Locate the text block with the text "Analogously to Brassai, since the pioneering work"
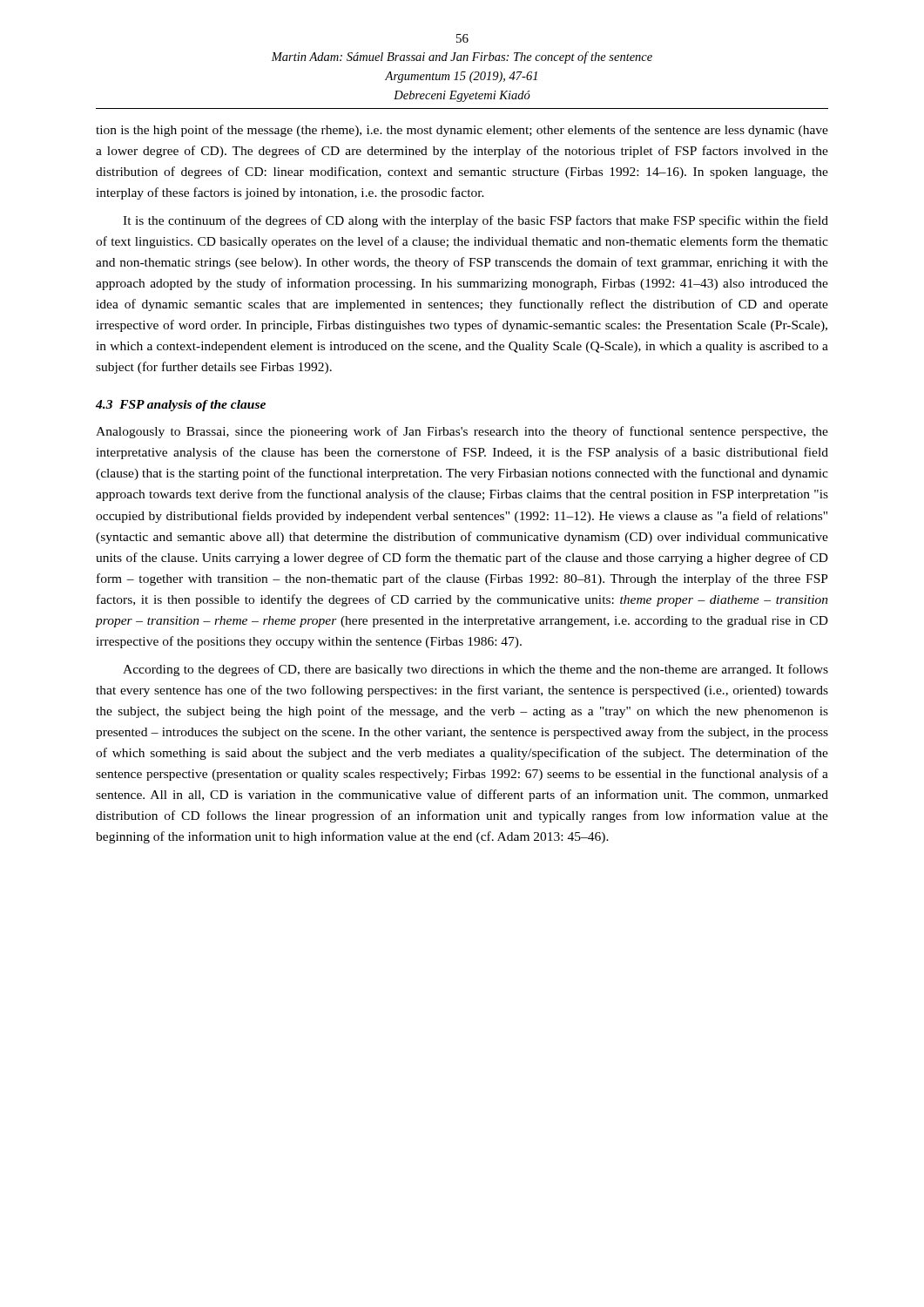Image resolution: width=924 pixels, height=1307 pixels. point(462,634)
